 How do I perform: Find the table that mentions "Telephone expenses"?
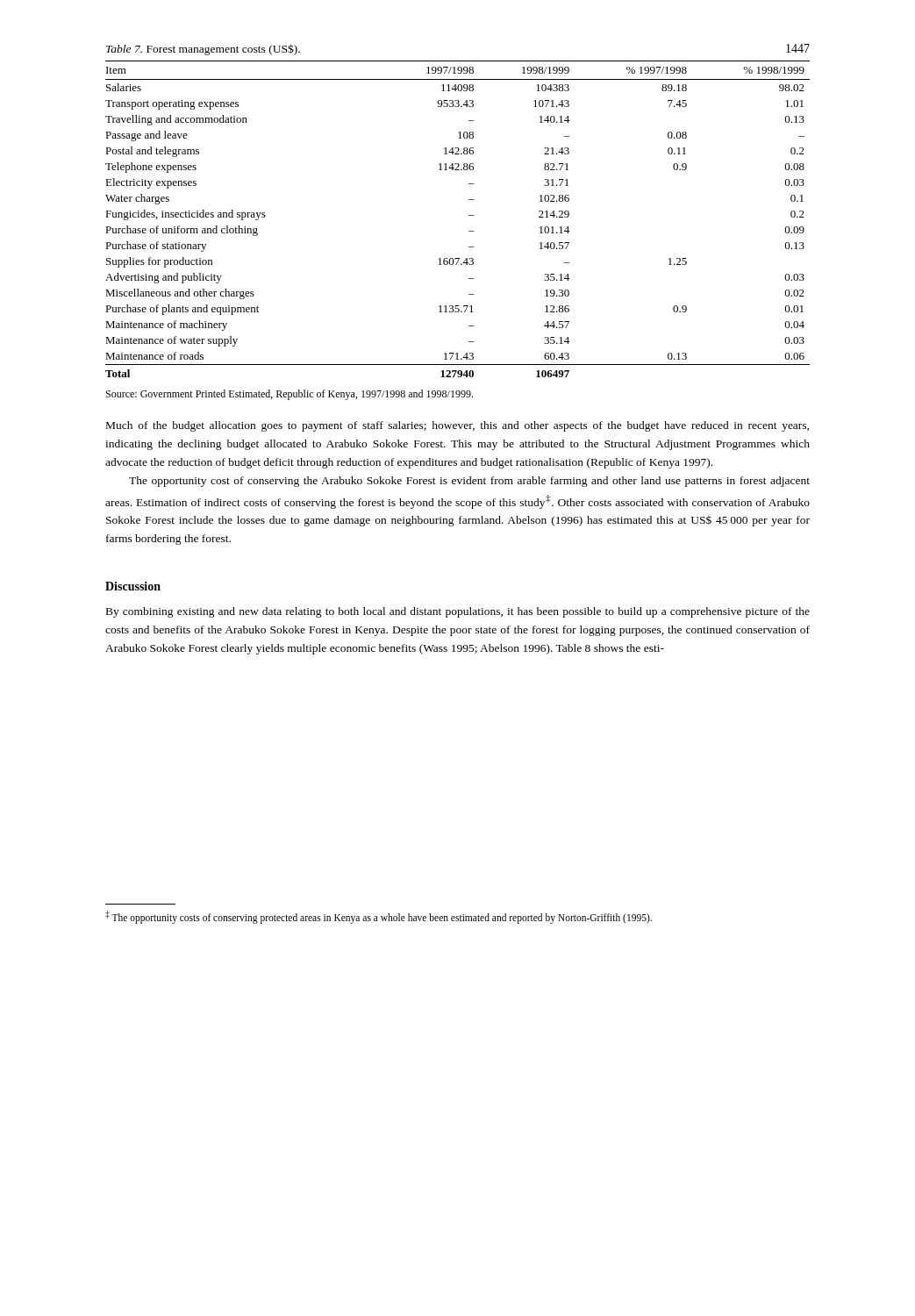click(458, 222)
